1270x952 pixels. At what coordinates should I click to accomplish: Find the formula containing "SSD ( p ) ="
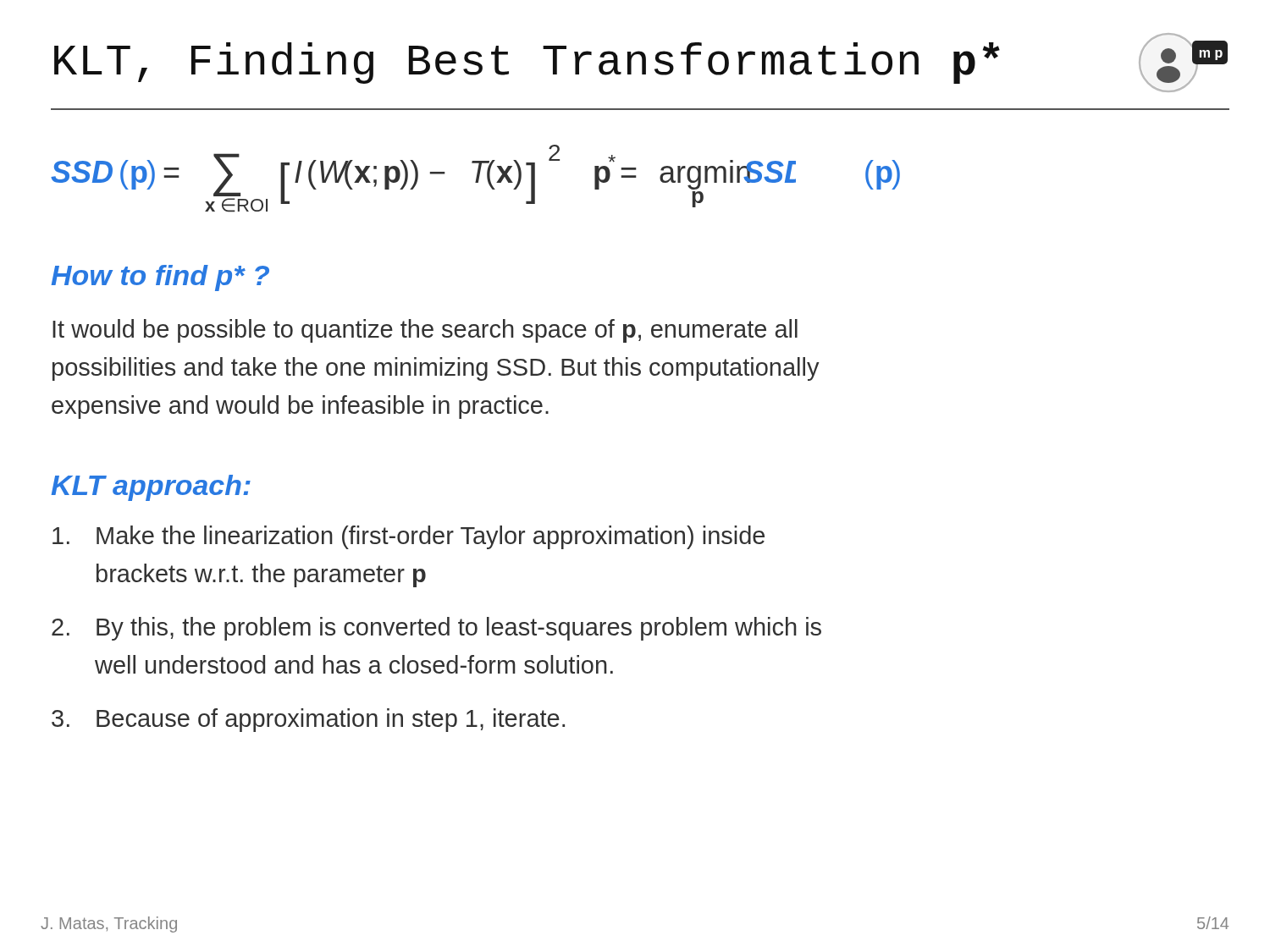pos(542,176)
